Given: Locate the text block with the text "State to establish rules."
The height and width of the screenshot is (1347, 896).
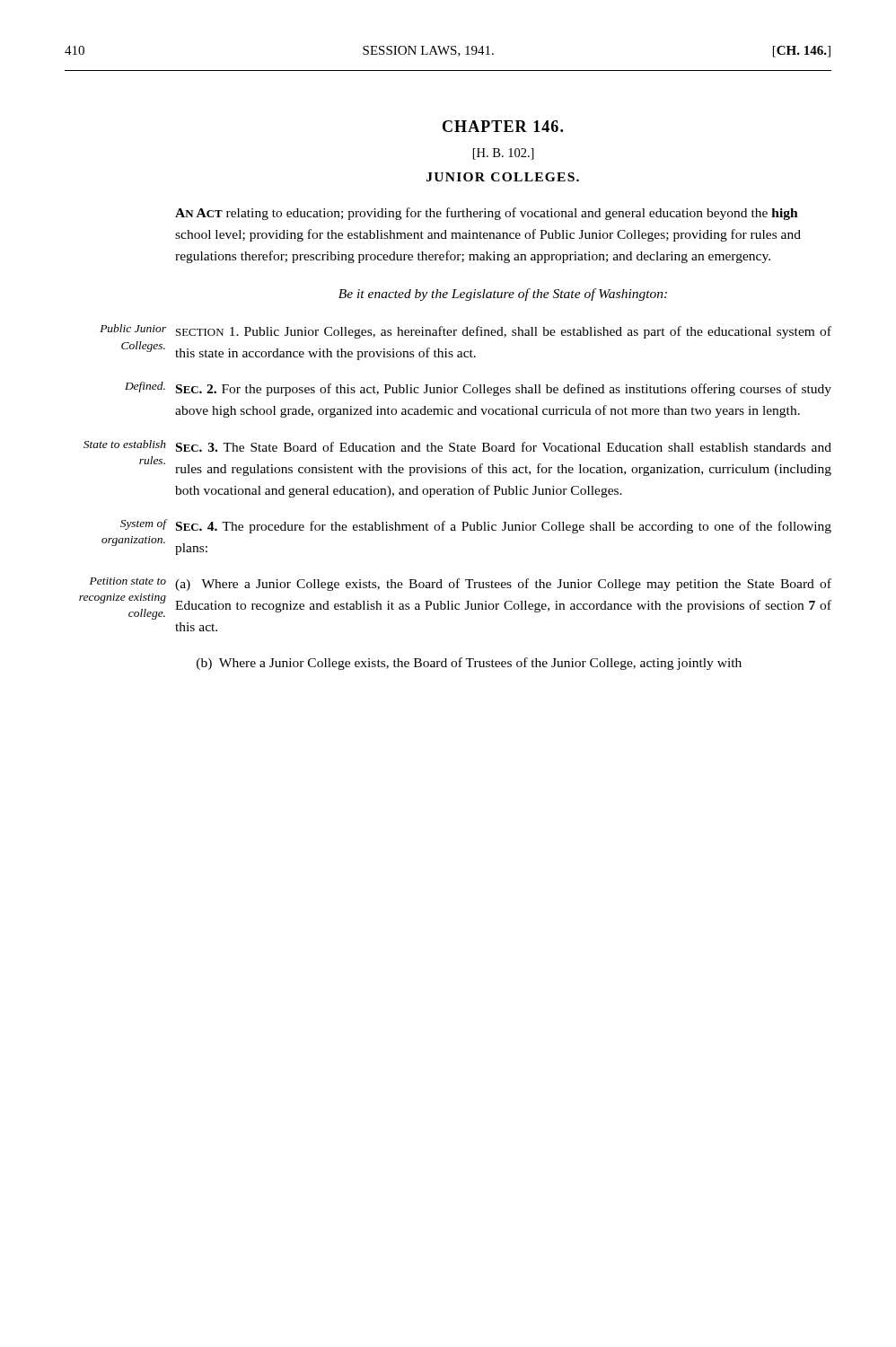Looking at the screenshot, I should coord(503,468).
